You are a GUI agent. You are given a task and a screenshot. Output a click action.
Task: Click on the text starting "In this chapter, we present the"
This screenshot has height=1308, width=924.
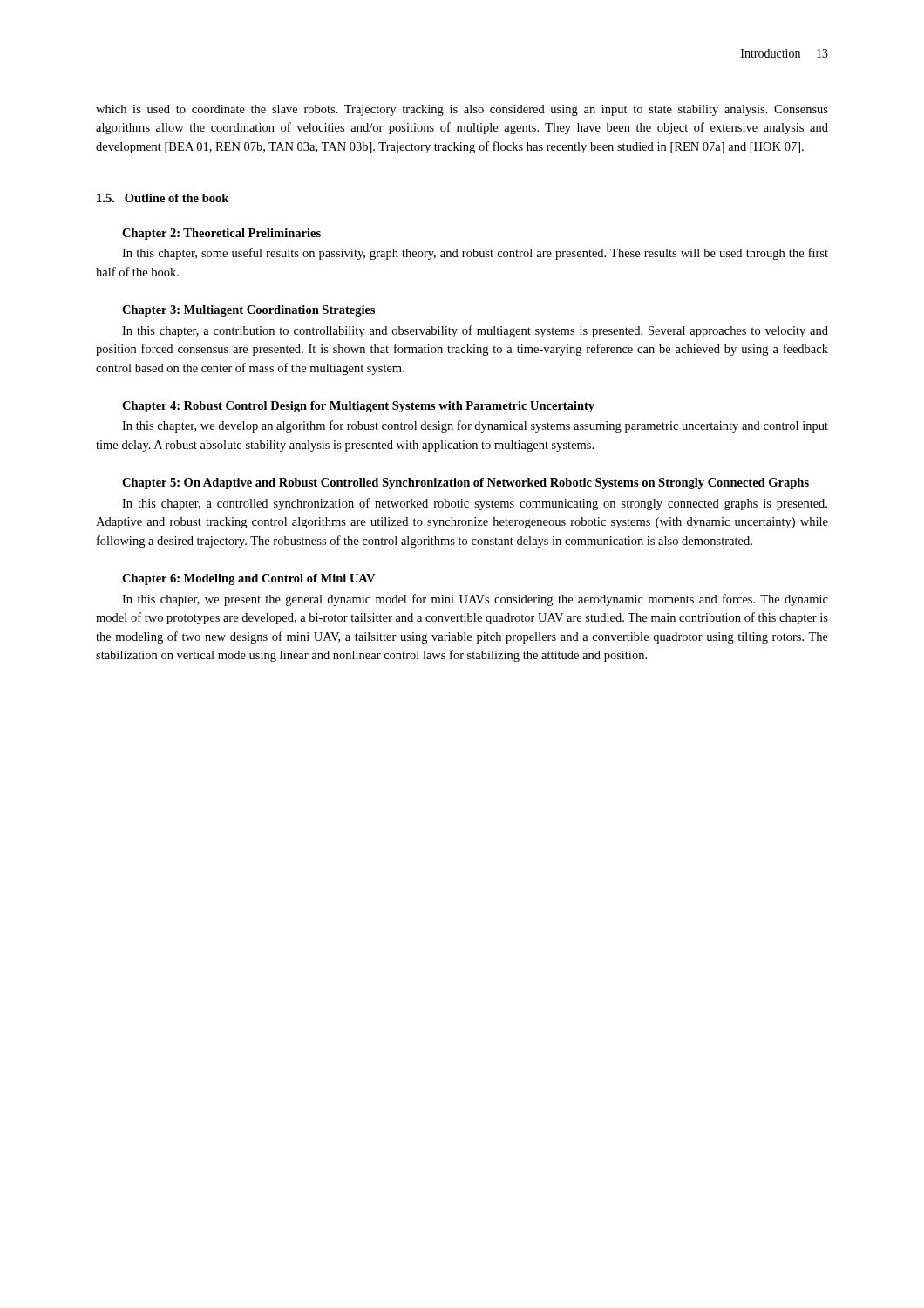point(462,627)
